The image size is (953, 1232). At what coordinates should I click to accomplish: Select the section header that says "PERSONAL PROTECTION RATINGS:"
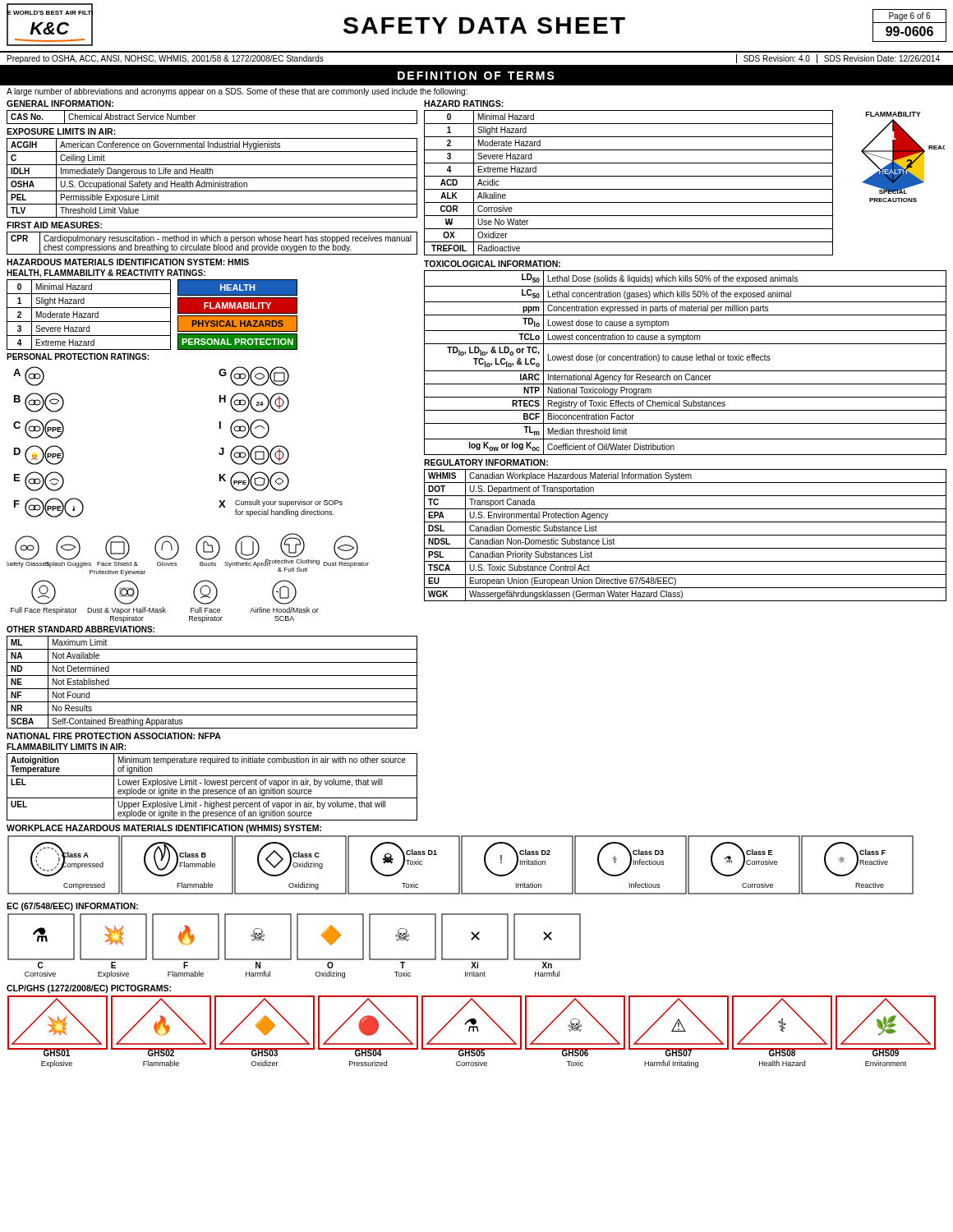[78, 357]
